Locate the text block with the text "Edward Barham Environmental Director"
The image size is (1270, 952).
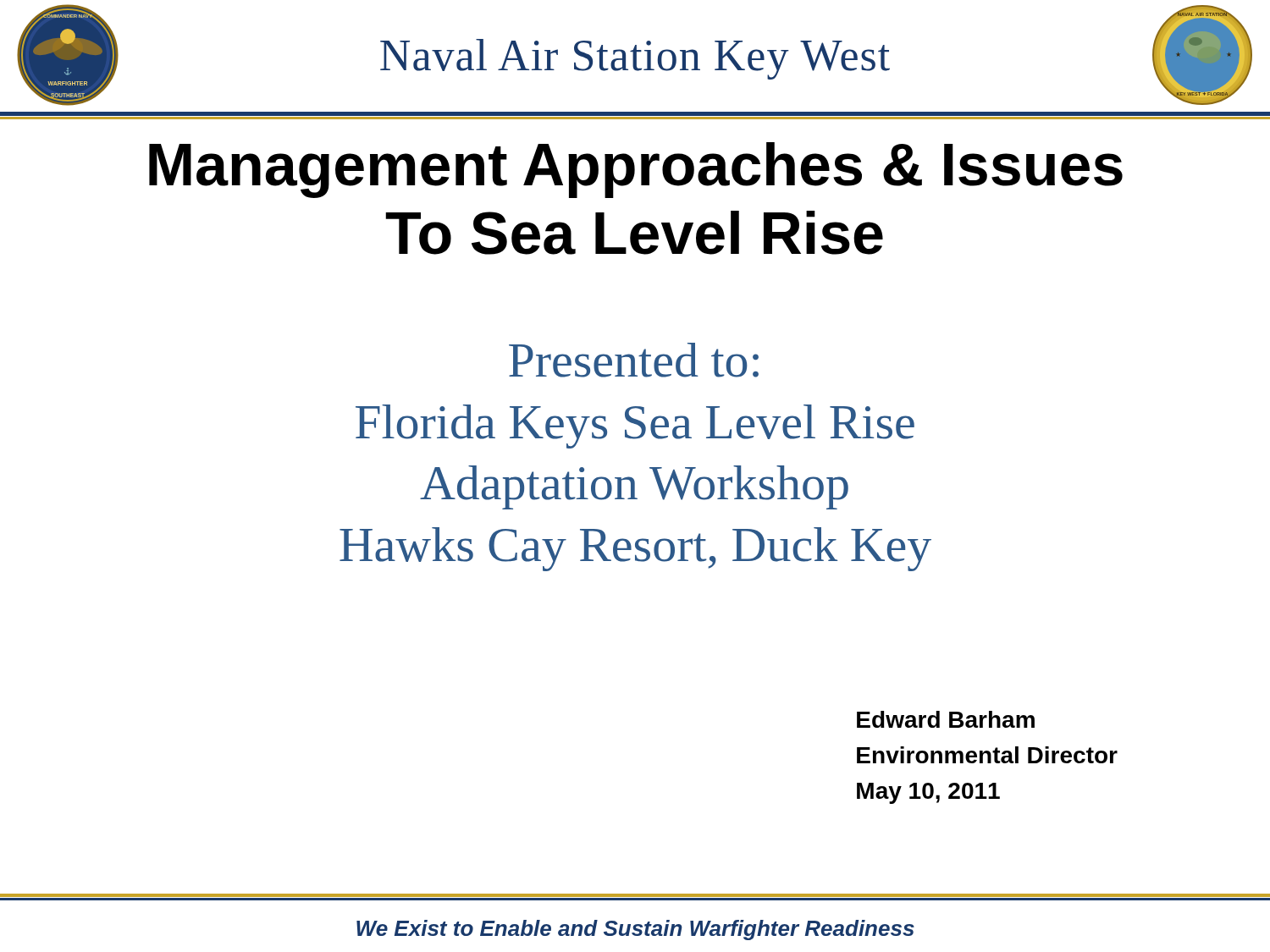[987, 755]
